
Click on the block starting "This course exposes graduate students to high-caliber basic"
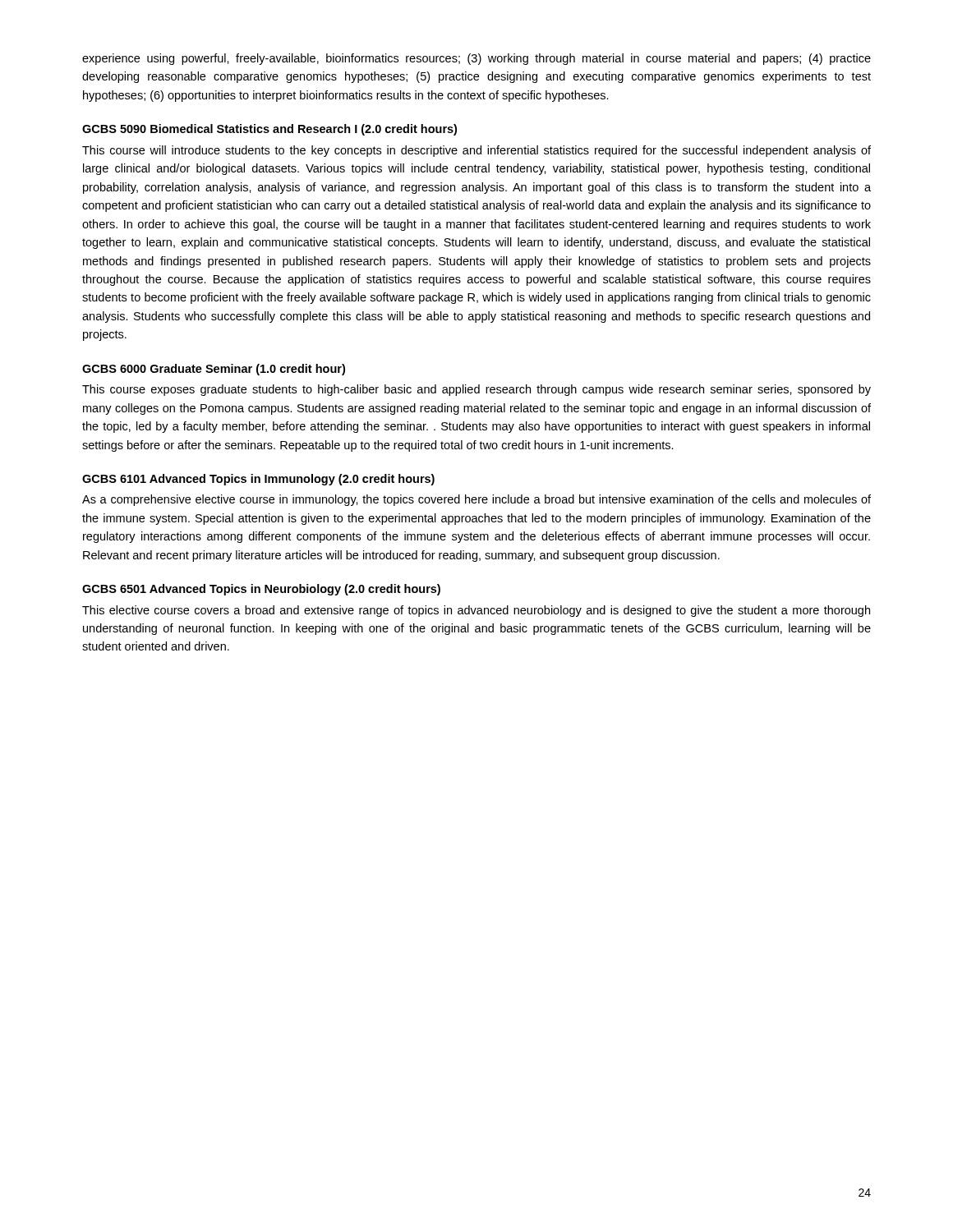point(476,417)
